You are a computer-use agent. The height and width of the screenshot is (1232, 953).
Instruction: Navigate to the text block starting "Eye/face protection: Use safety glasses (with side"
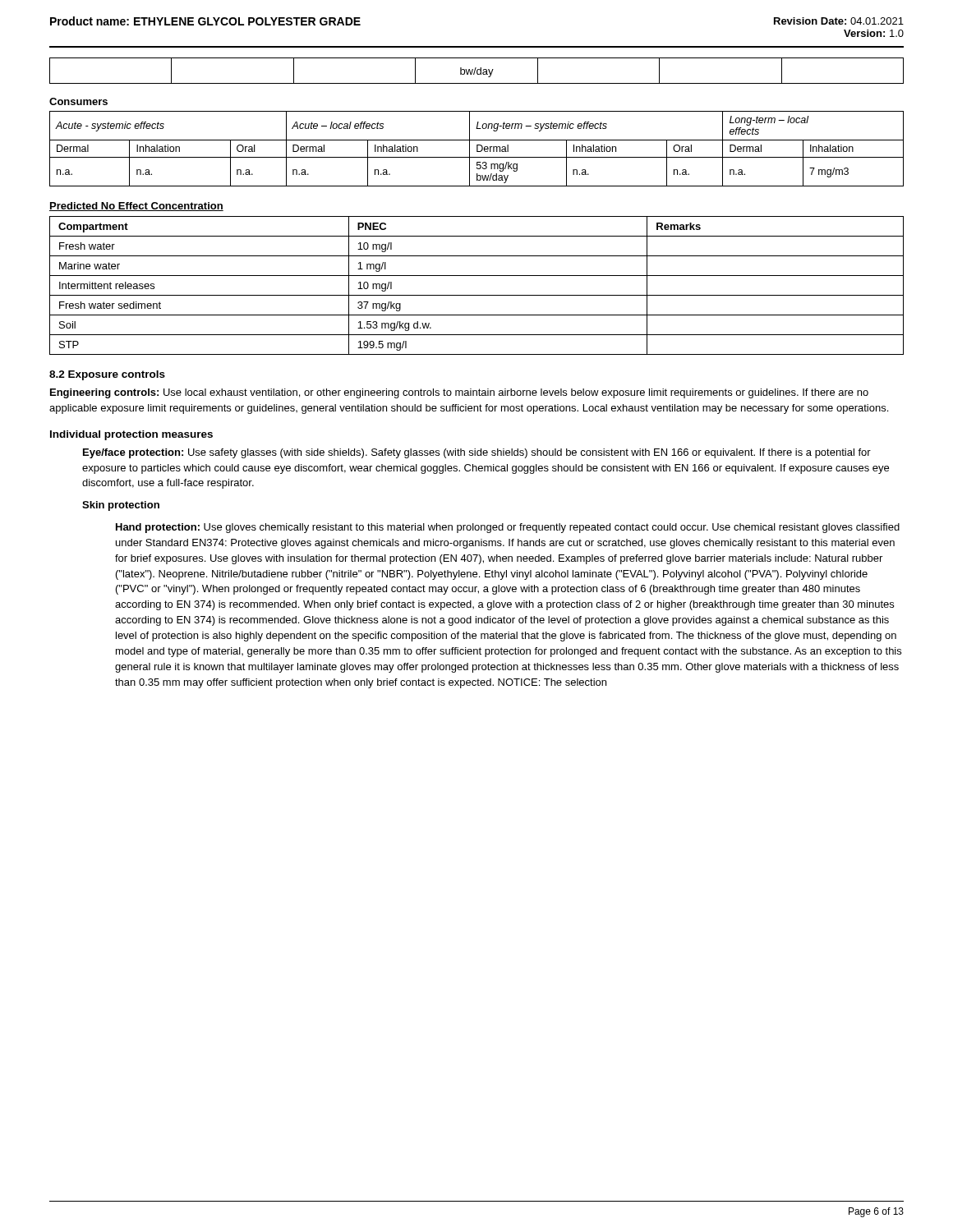click(x=486, y=467)
